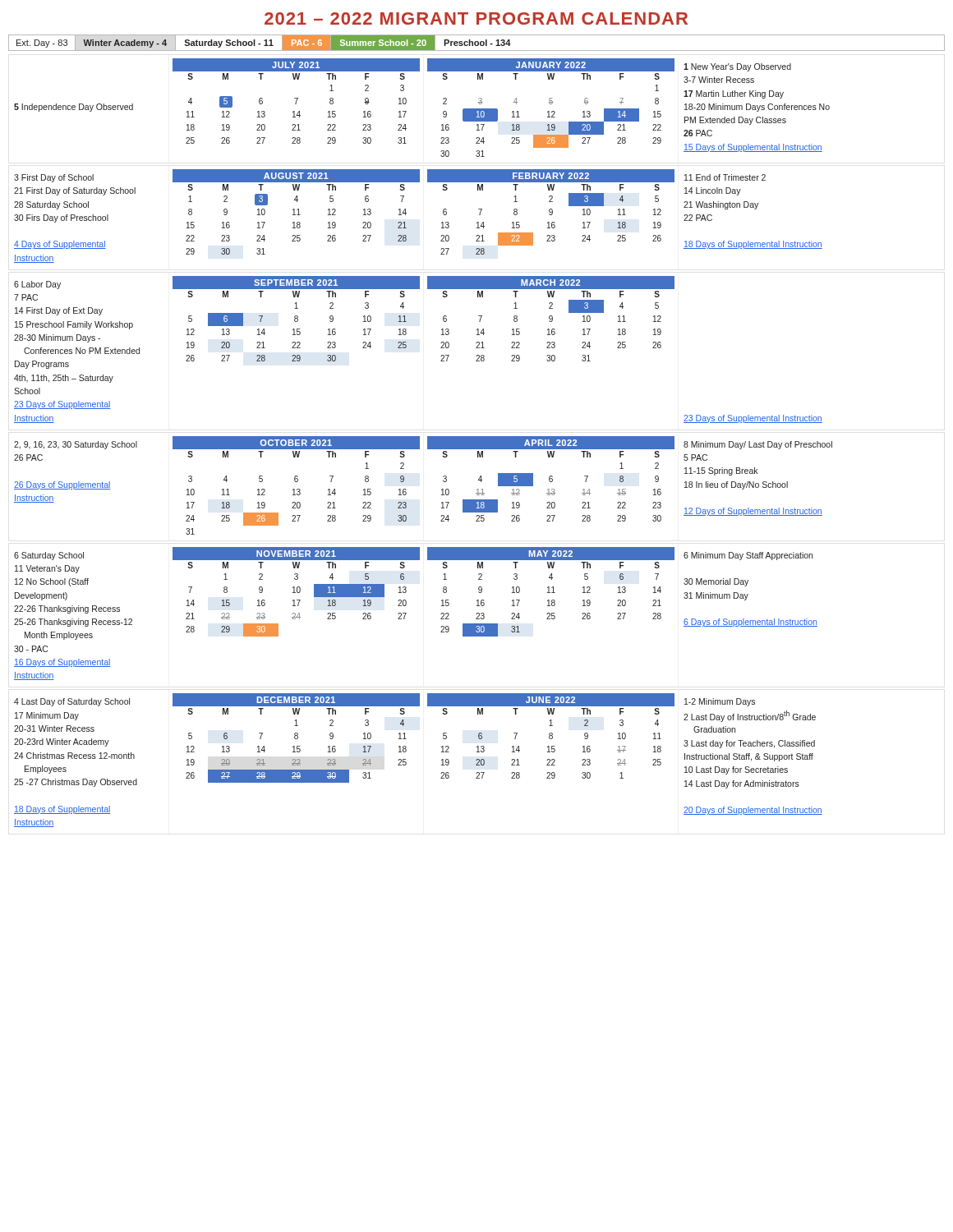Where does it say "2021 – 2022 MIGRANT PROGRAM CALENDAR"?
Viewport: 953px width, 1232px height.
point(476,18)
